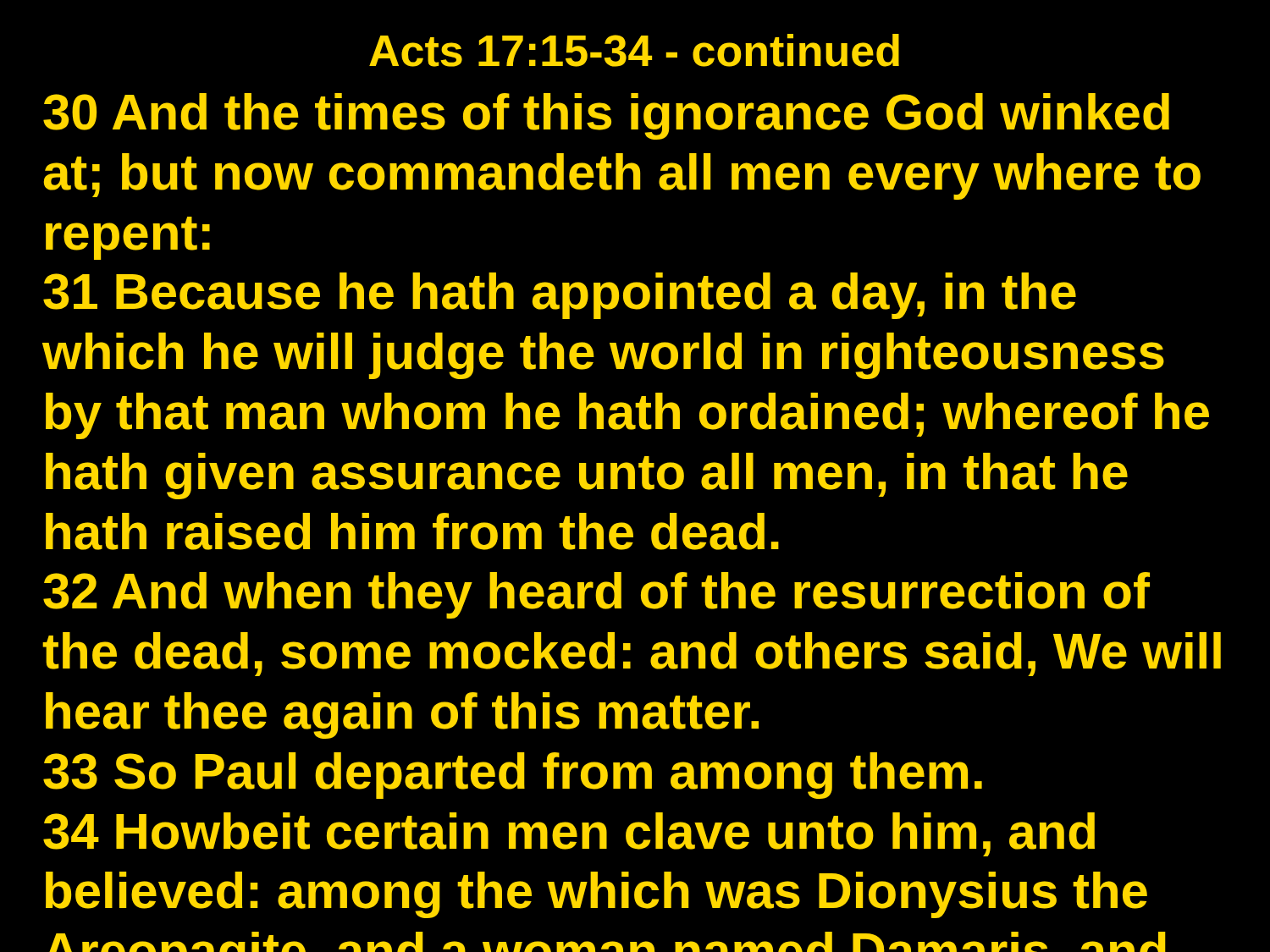Locate the title that opens with "Acts 17:15-34 -"
Image resolution: width=1270 pixels, height=952 pixels.
[x=635, y=51]
